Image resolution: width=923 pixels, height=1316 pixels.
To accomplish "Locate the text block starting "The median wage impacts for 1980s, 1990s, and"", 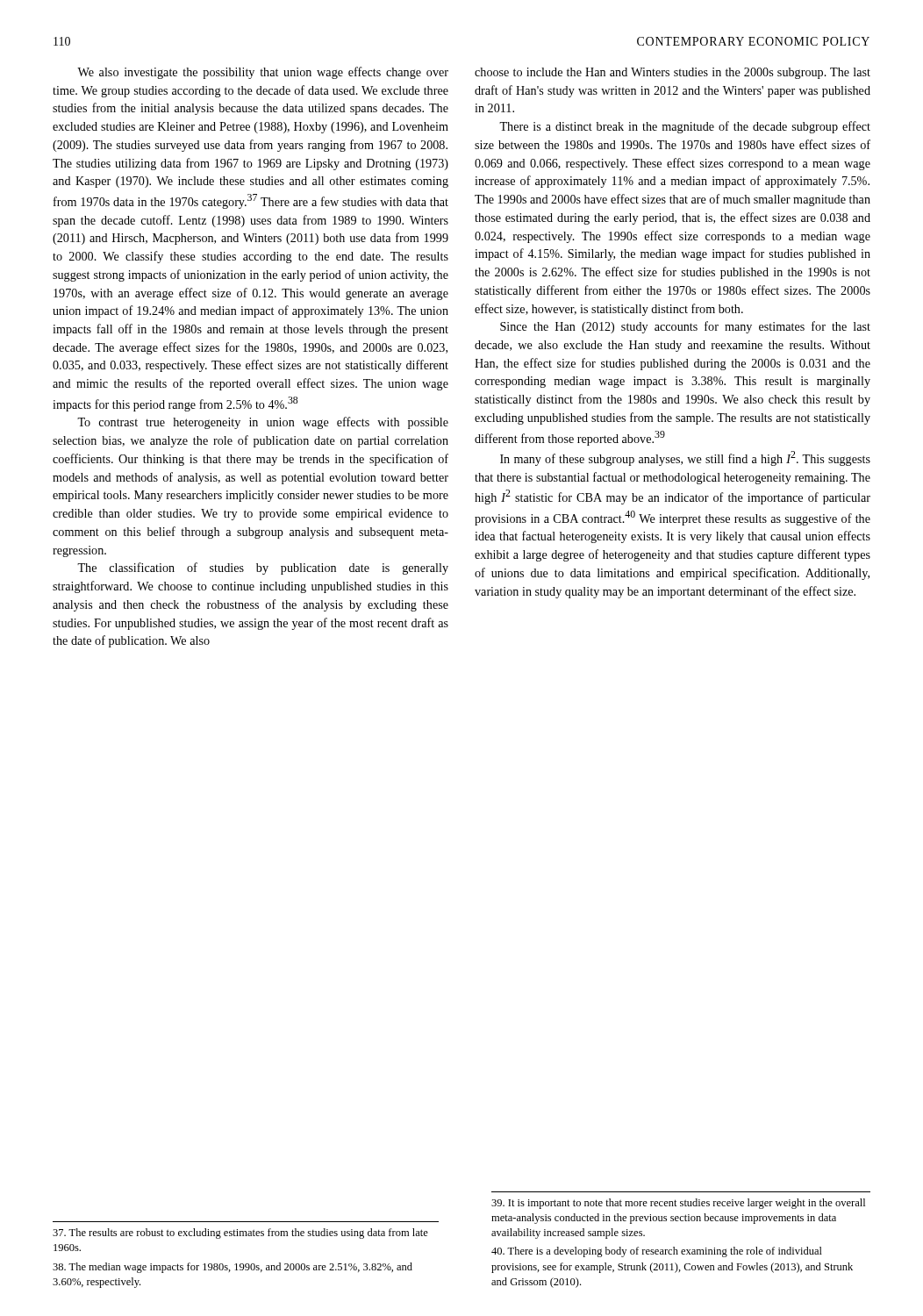I will 233,1274.
